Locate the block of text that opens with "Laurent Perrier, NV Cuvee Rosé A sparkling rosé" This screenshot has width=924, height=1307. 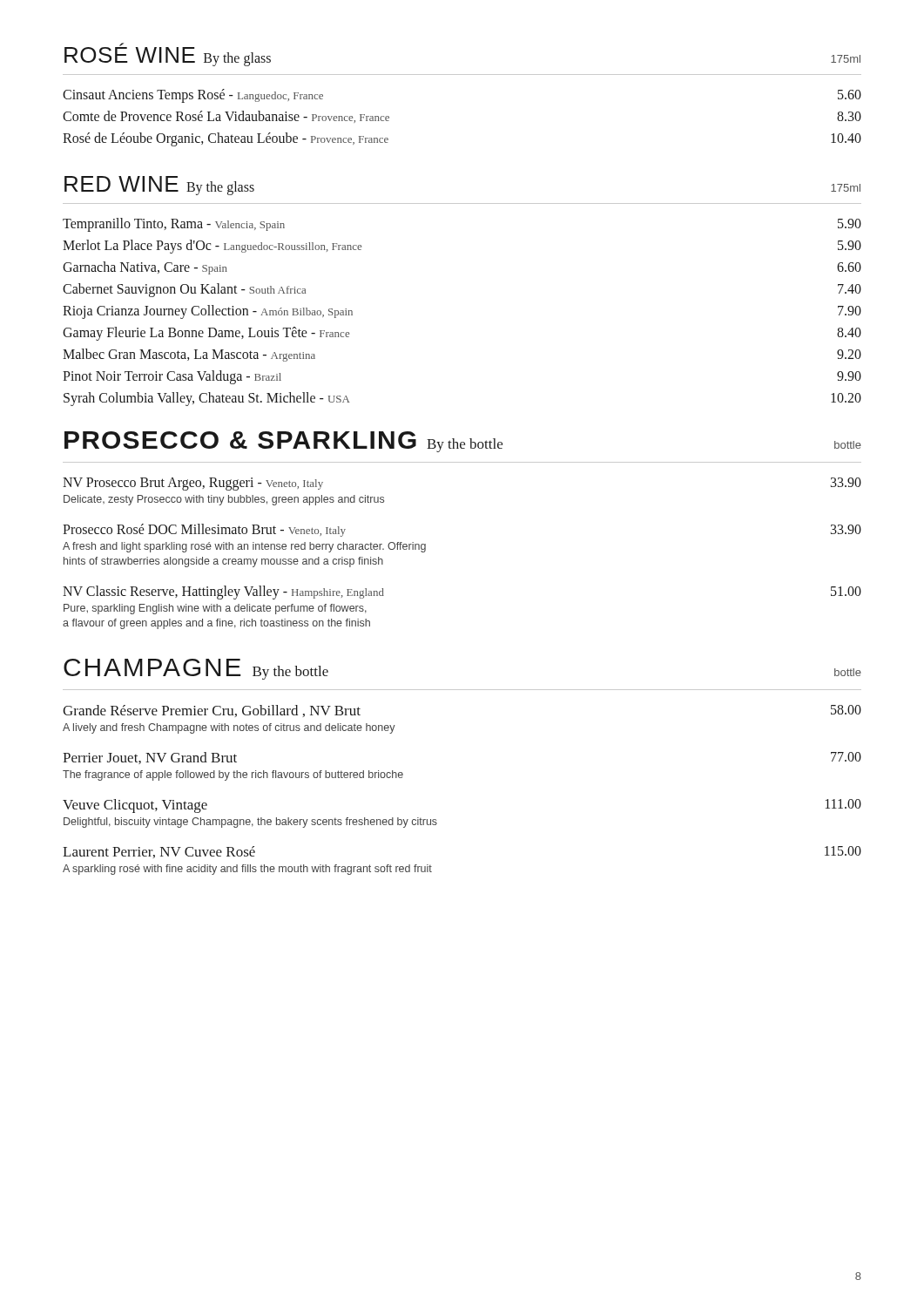(151, 851)
